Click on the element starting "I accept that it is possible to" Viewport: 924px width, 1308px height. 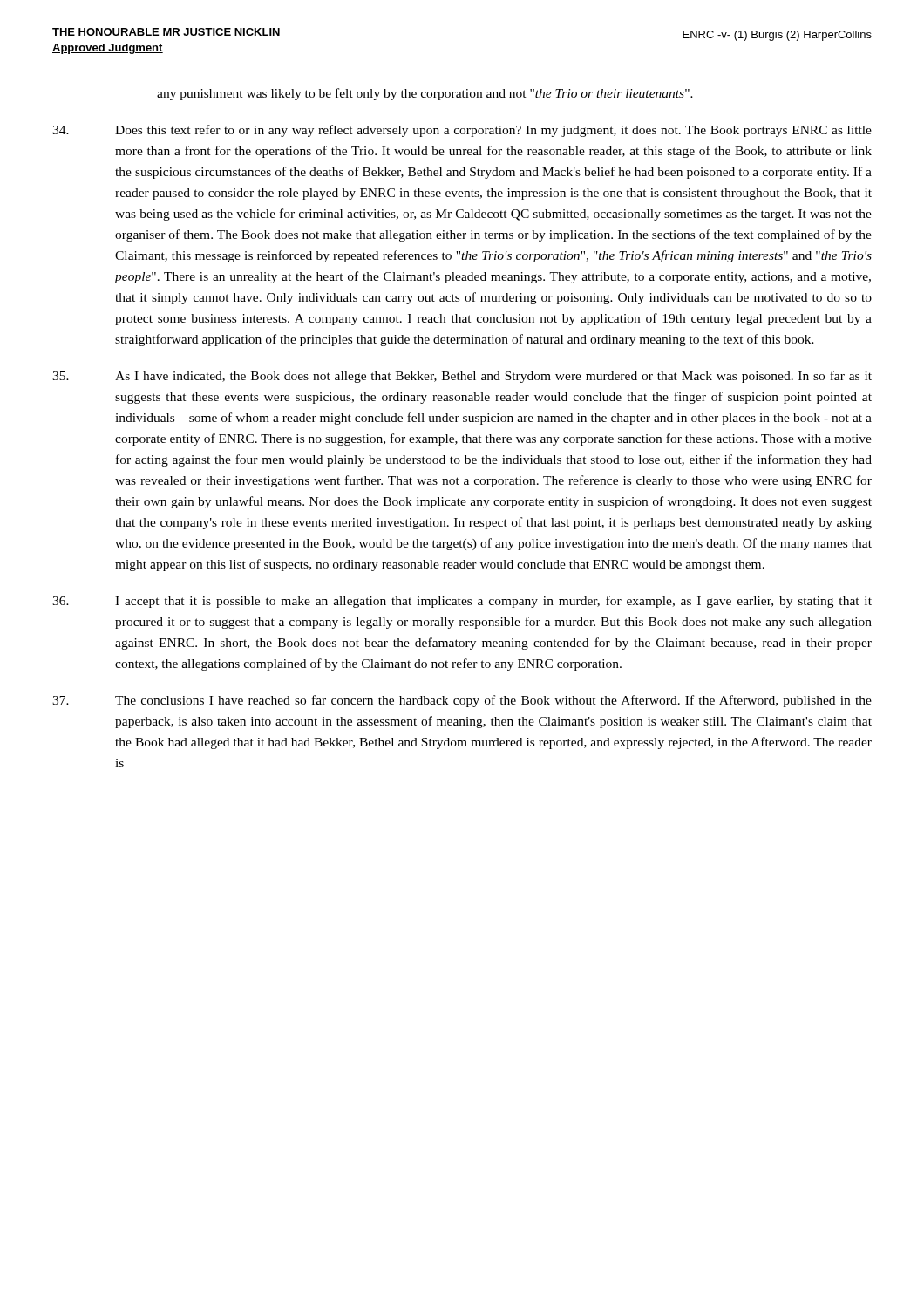(x=462, y=633)
